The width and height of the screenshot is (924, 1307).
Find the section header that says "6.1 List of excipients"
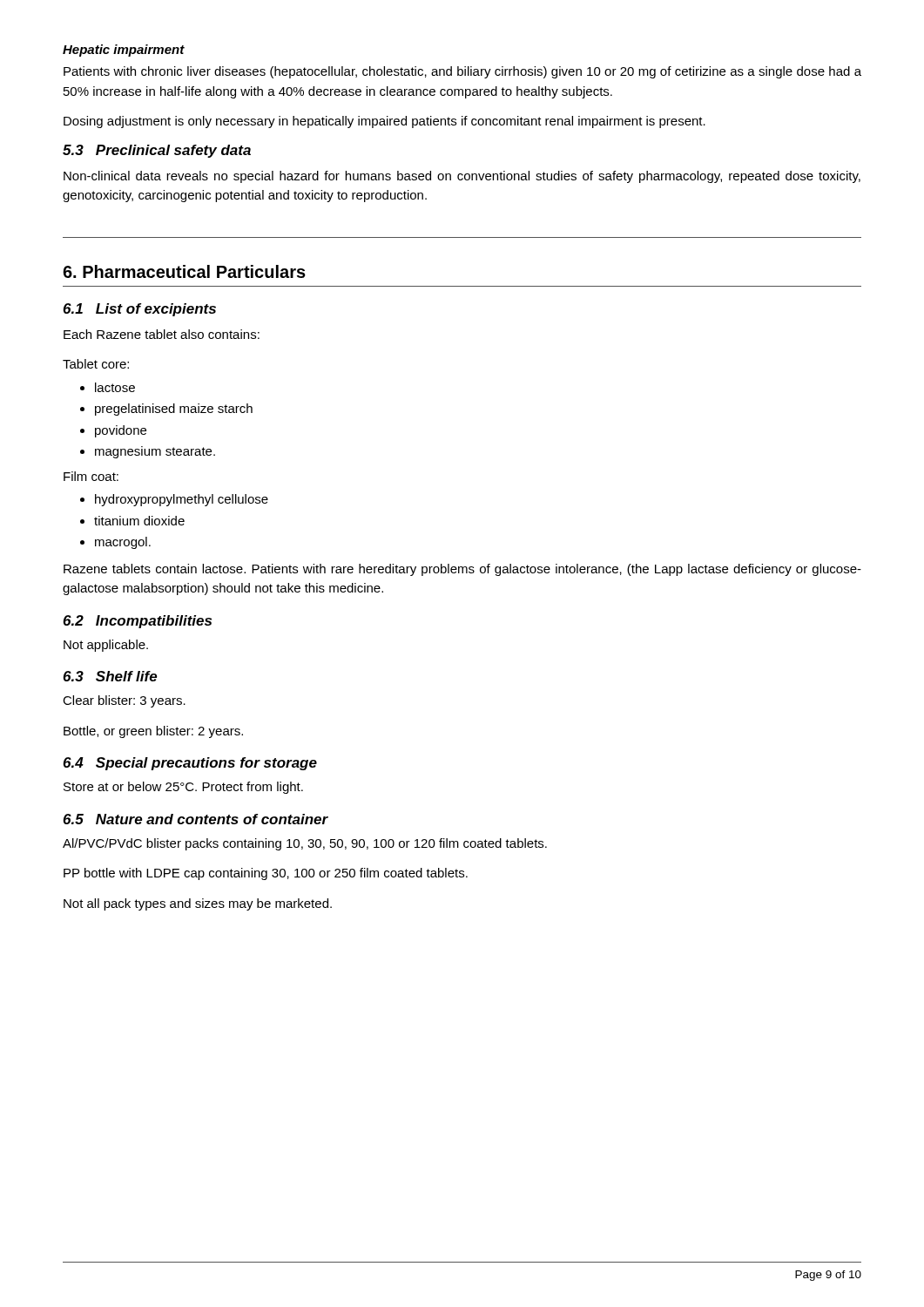[x=140, y=308]
